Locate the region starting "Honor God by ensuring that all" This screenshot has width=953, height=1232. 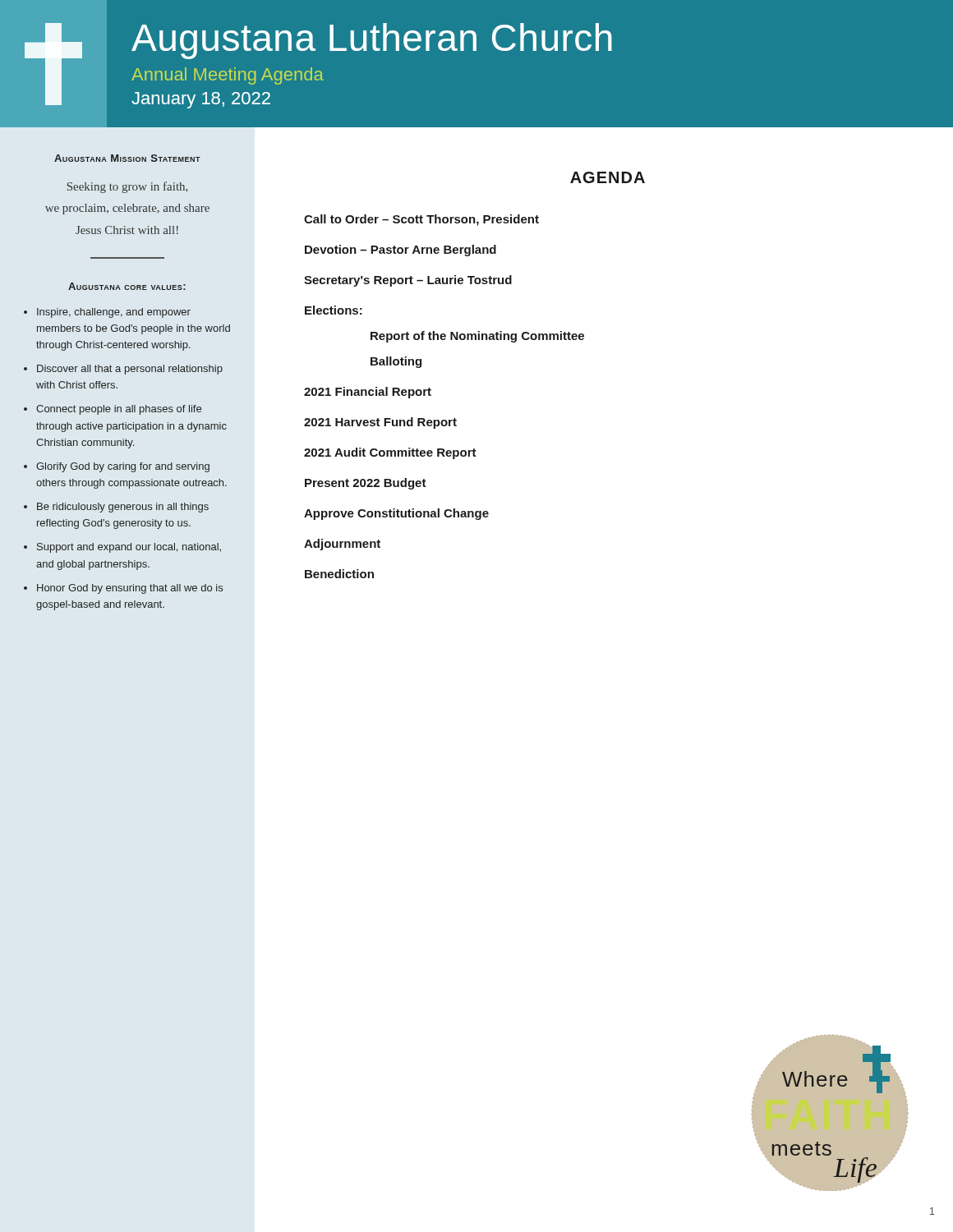130,596
